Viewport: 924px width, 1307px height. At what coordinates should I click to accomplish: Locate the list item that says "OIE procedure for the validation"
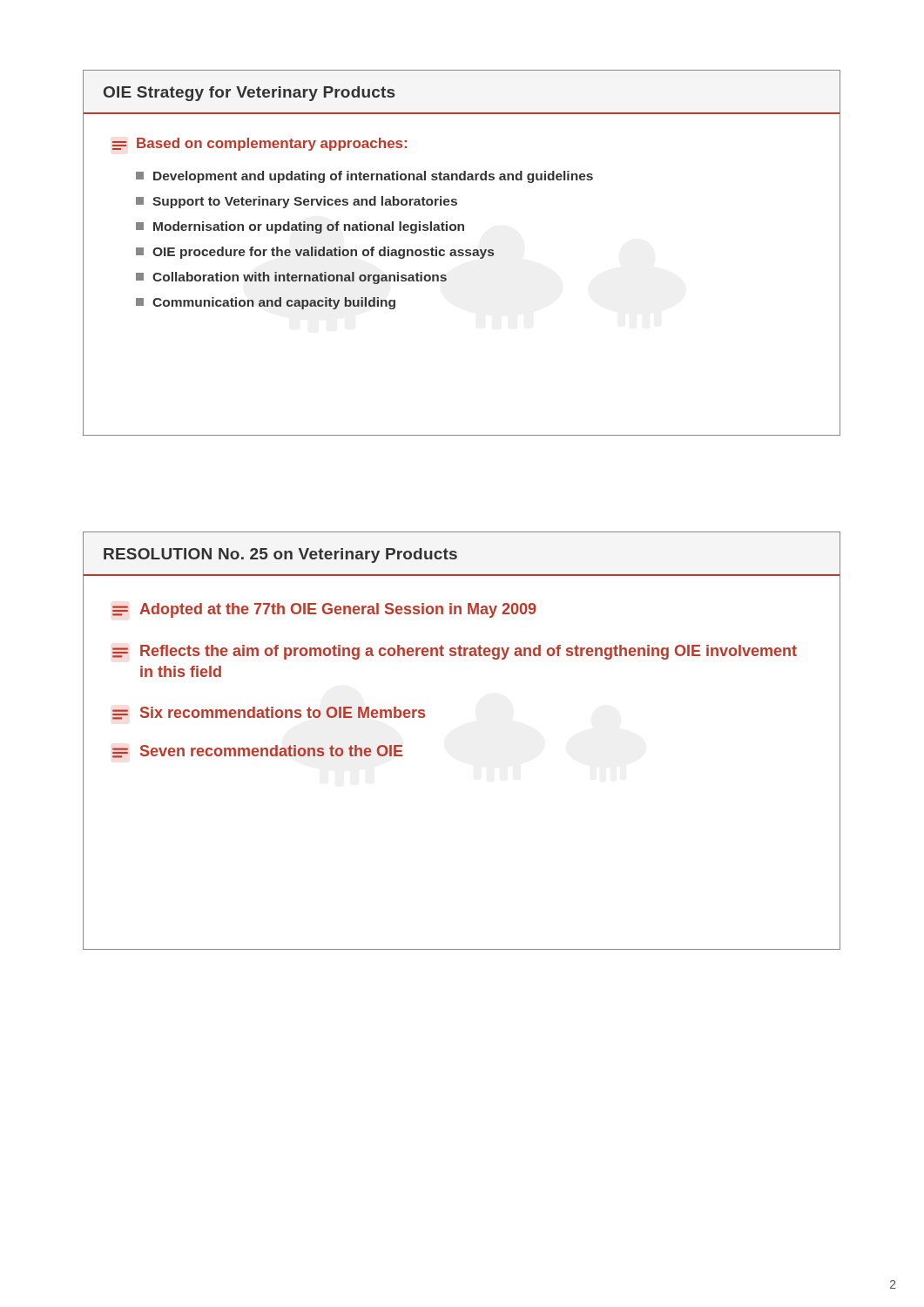point(315,252)
